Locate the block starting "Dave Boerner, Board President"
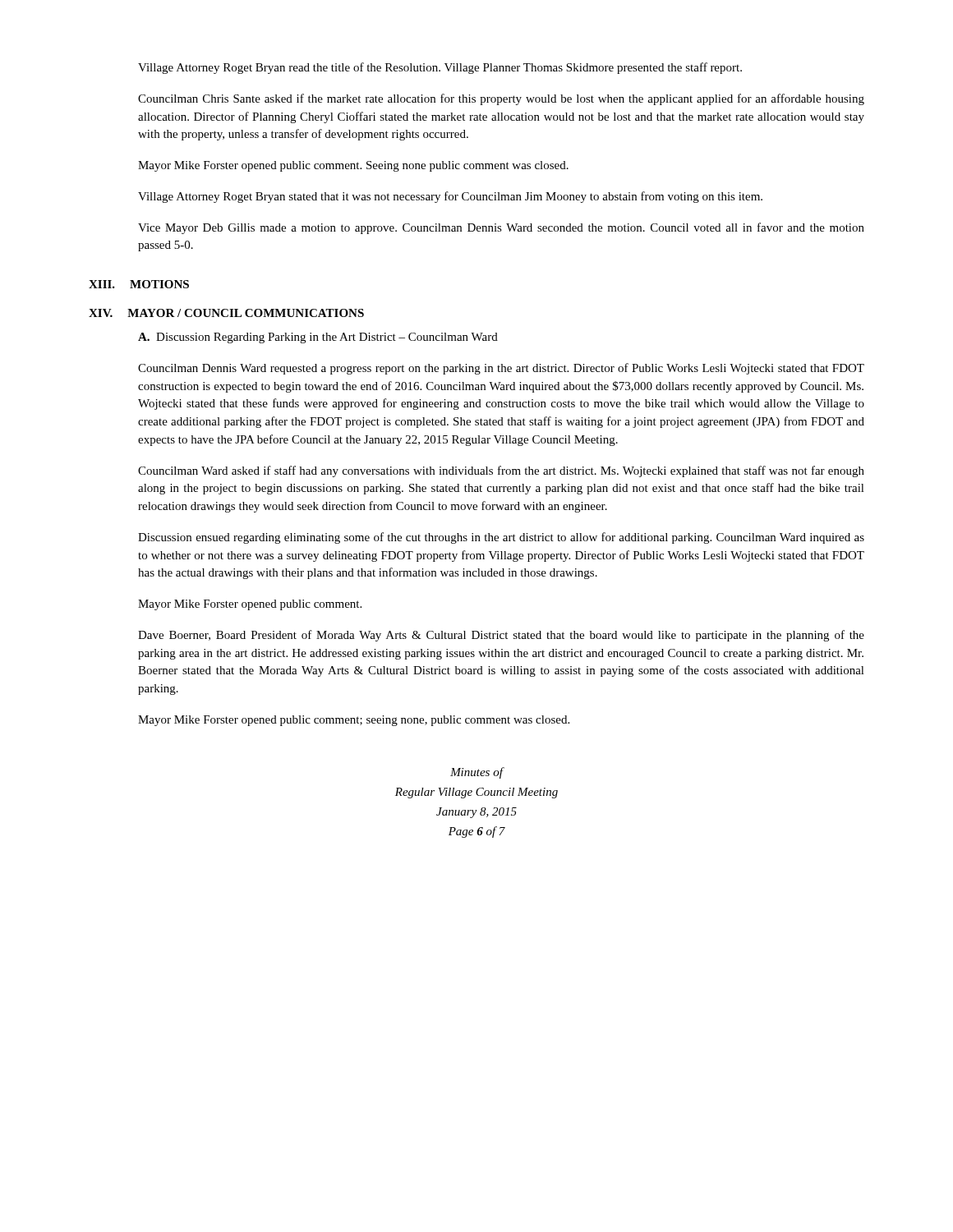This screenshot has height=1232, width=953. [501, 661]
